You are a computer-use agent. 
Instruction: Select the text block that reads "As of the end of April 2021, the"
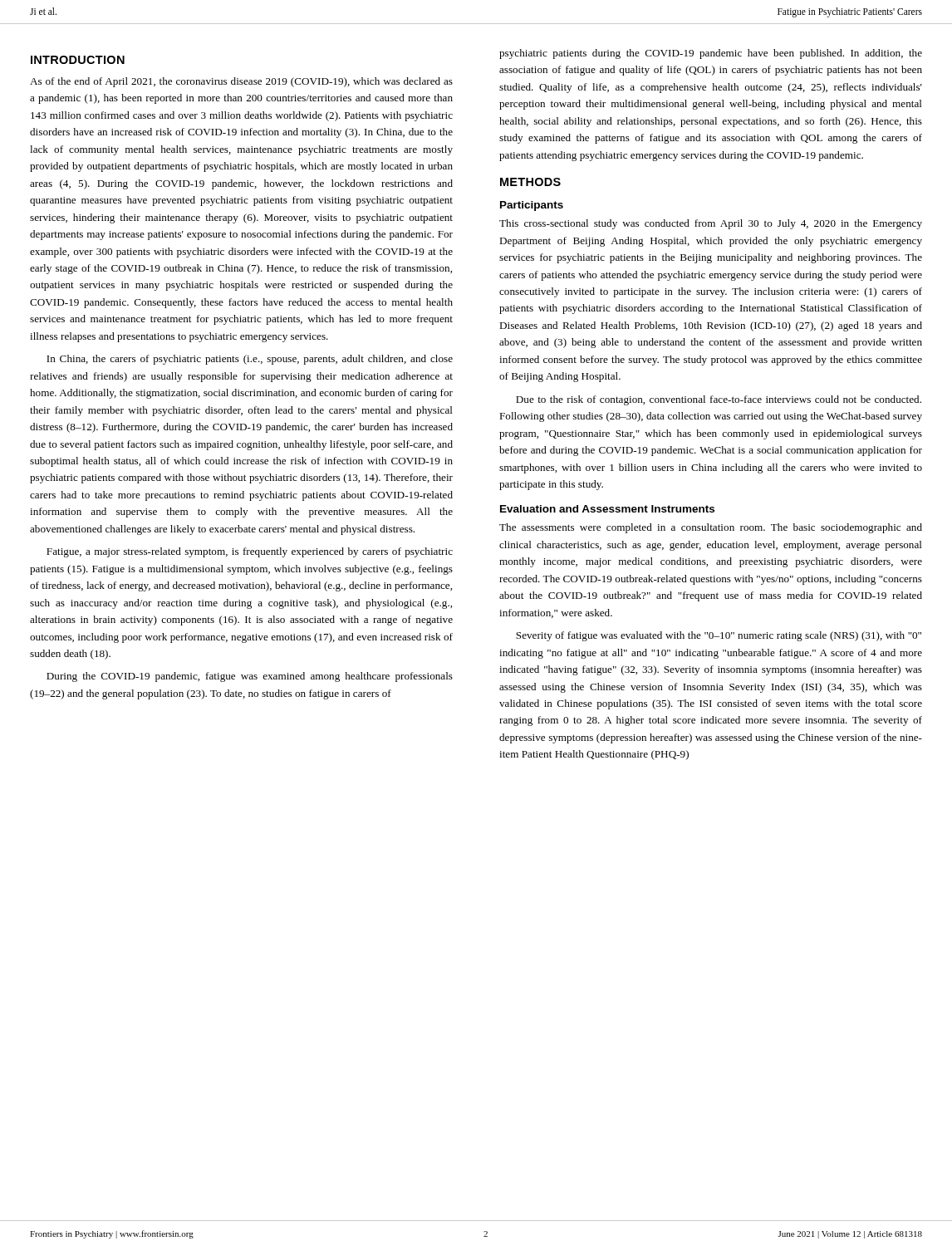point(241,209)
